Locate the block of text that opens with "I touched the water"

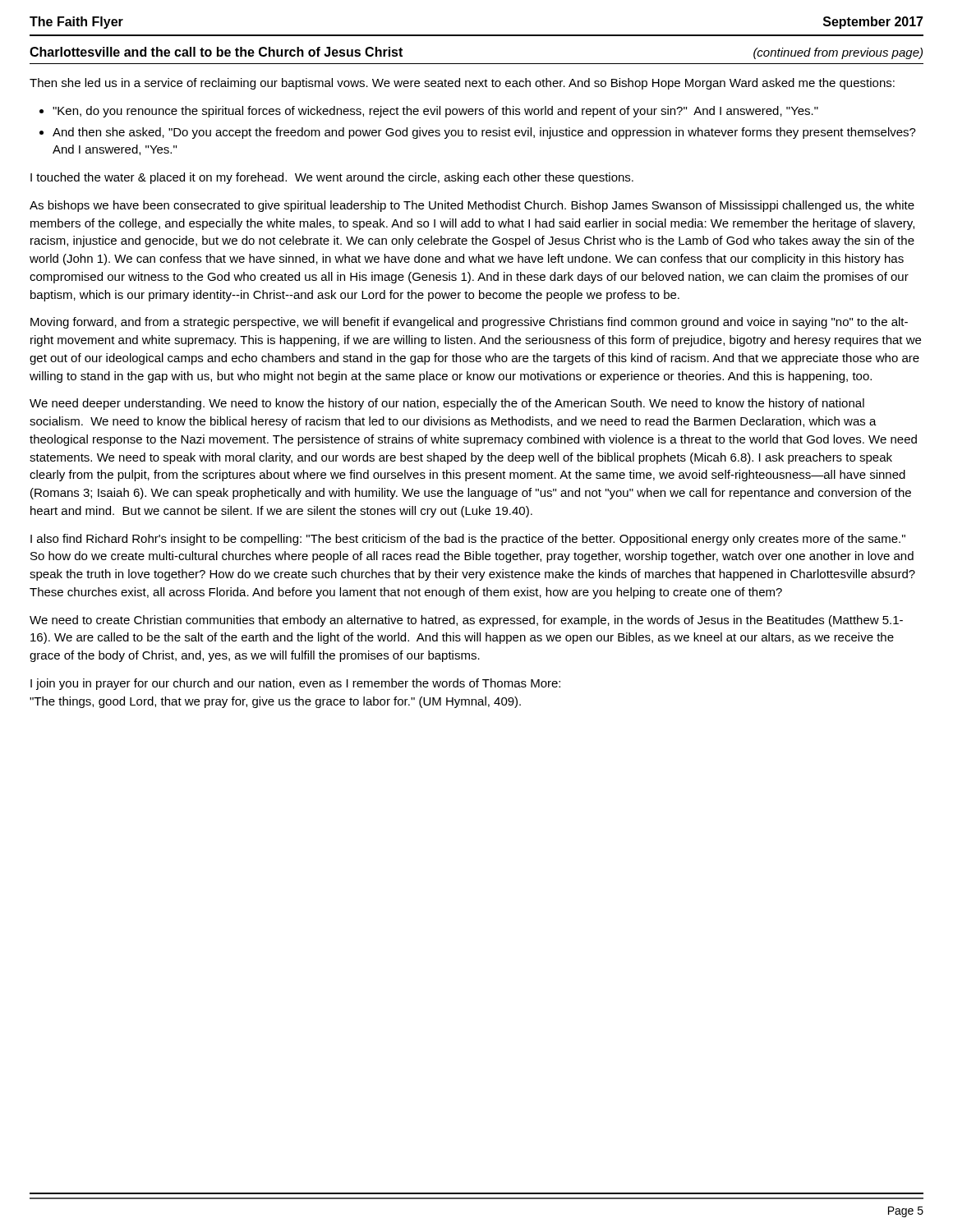[332, 177]
